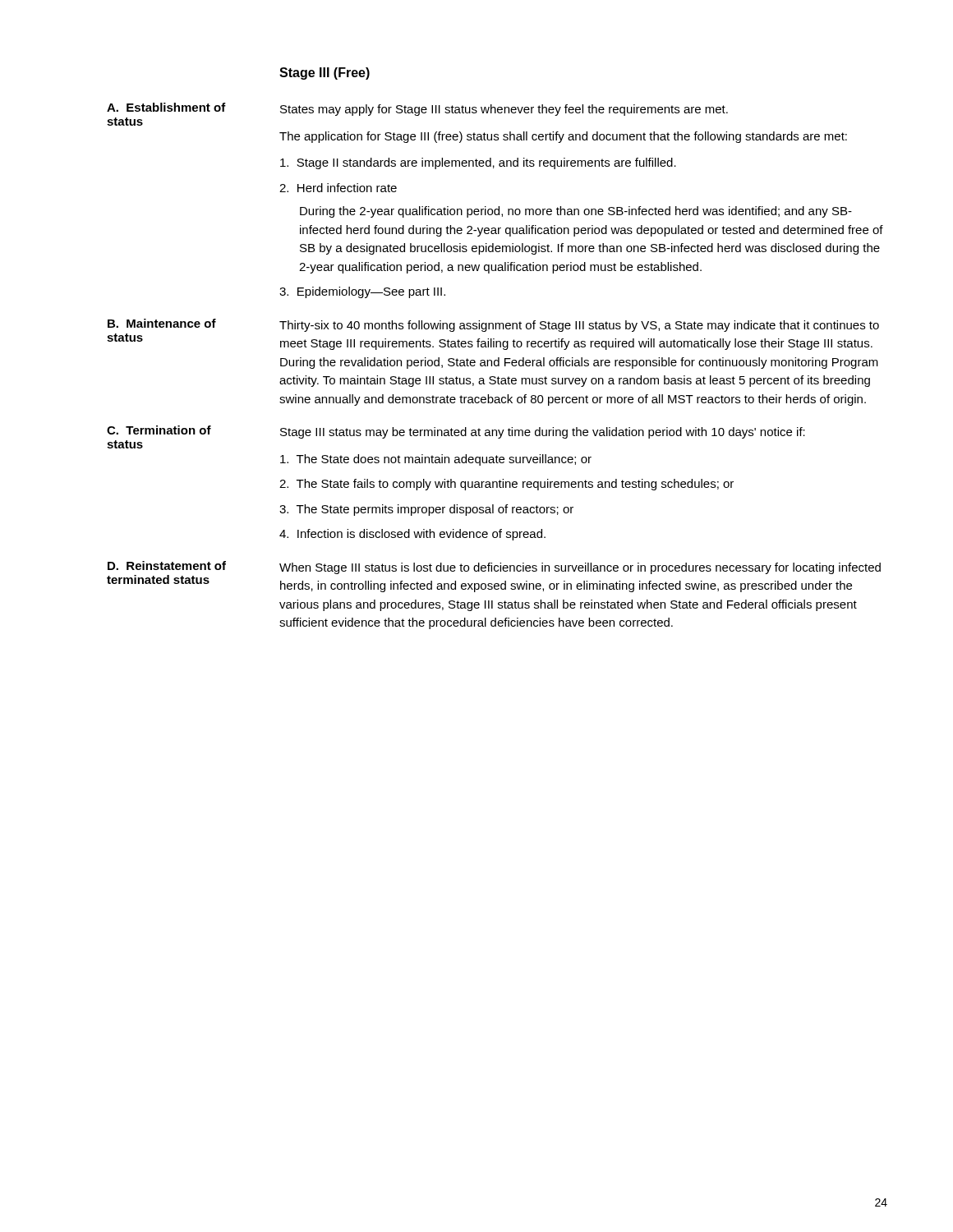Locate the block of text that opens with "4. Infection is"

[x=413, y=533]
